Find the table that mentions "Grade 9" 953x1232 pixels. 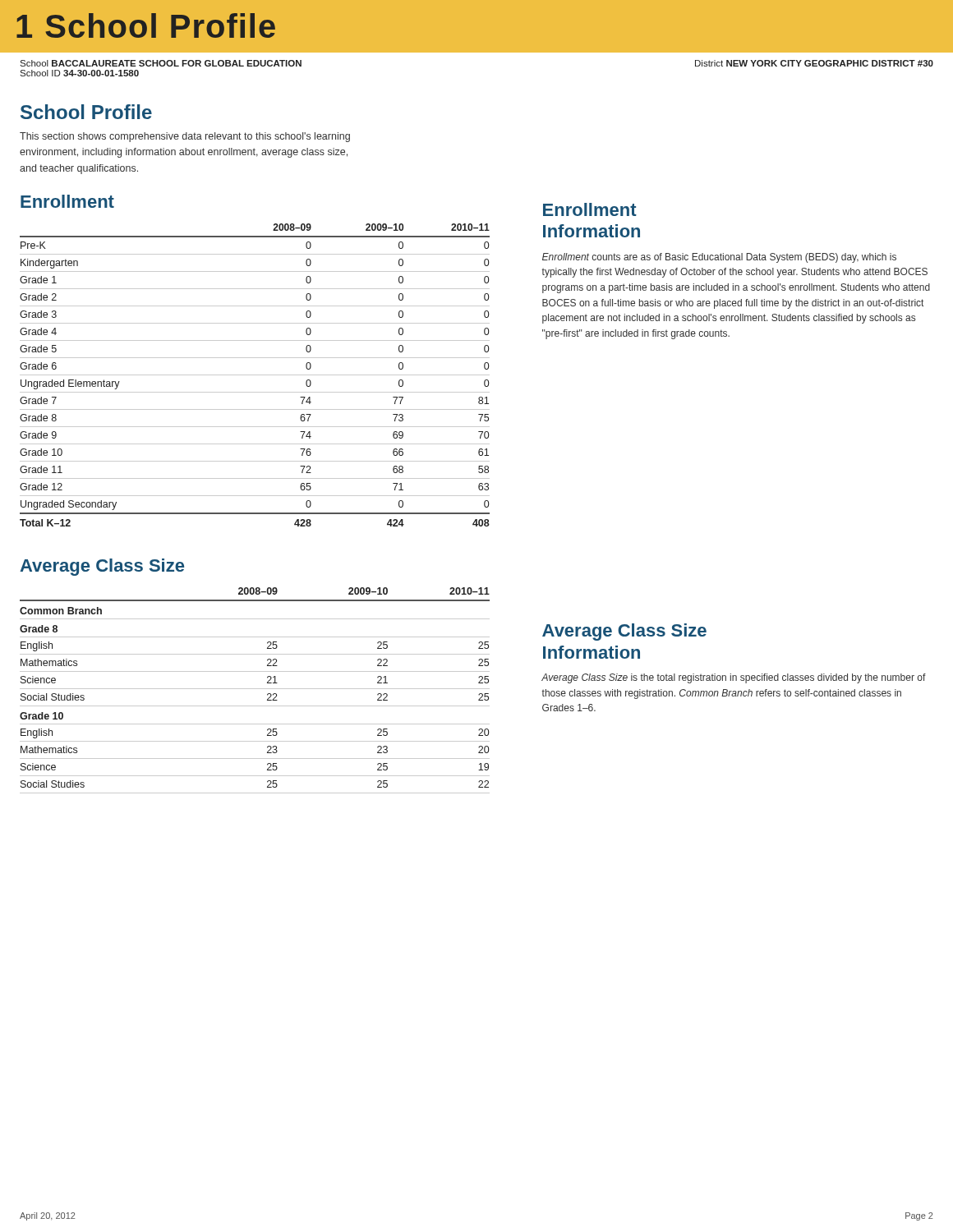264,376
